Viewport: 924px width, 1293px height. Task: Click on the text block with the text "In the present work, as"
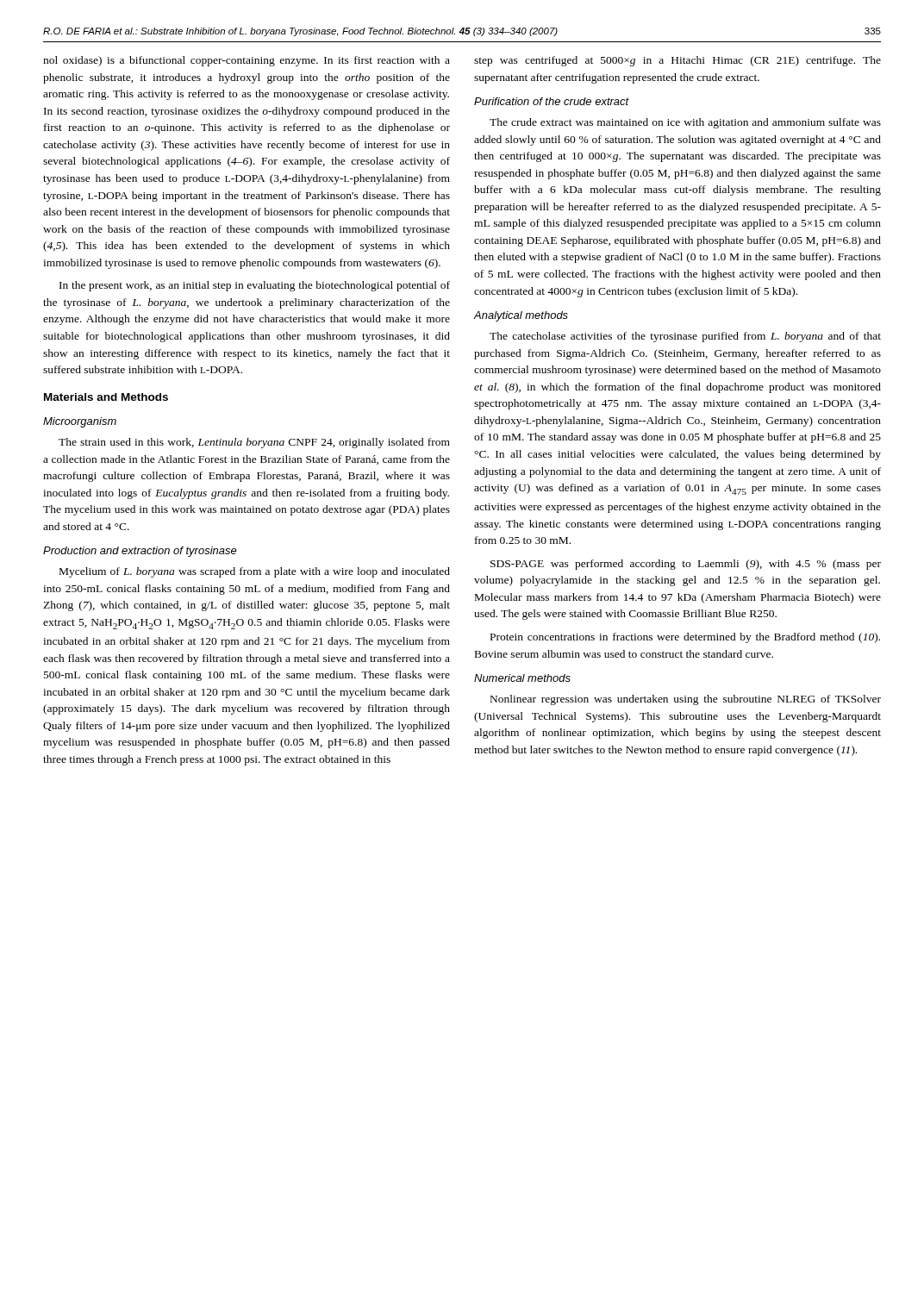(246, 328)
